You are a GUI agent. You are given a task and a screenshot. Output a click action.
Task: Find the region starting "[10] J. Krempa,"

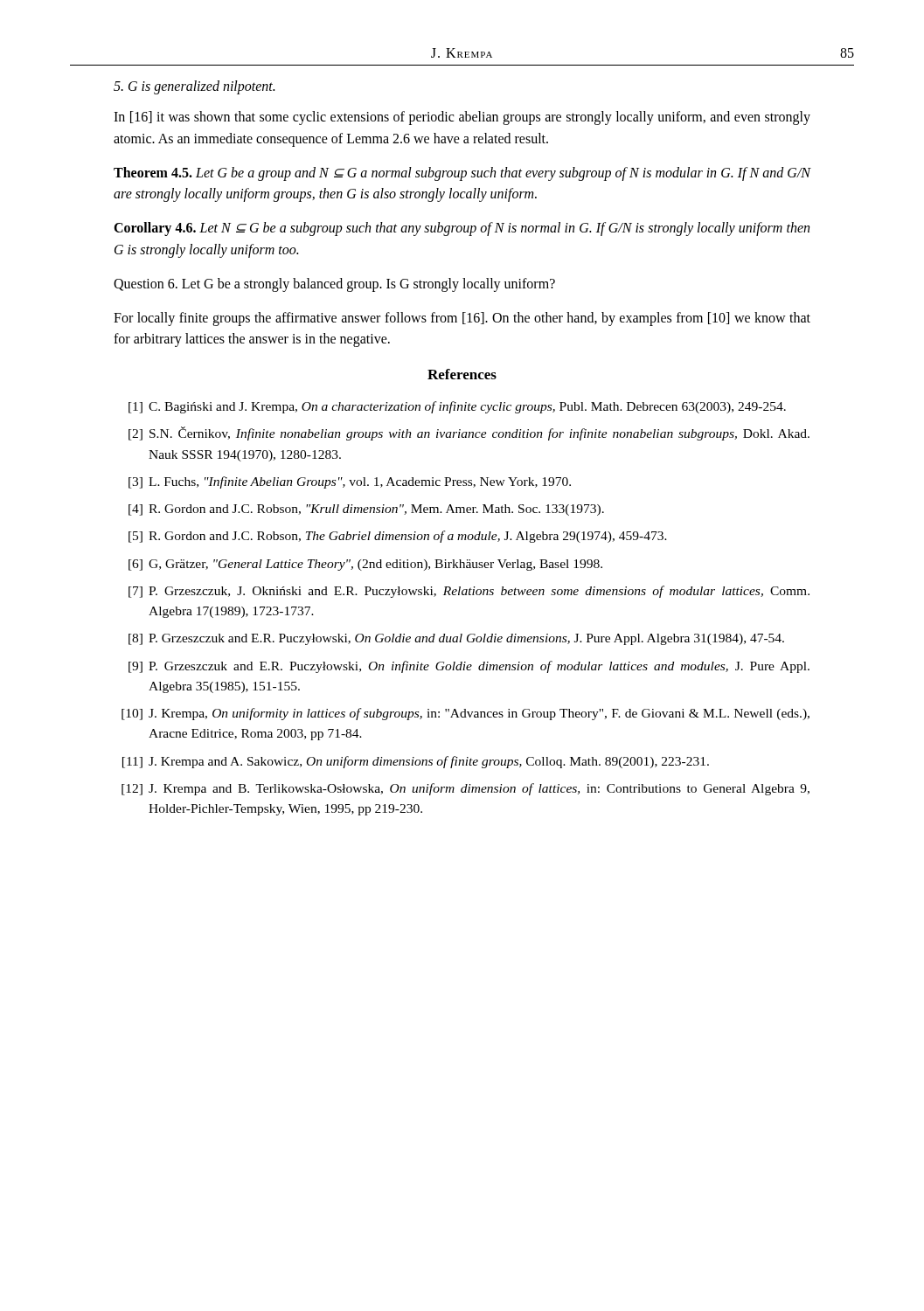click(462, 723)
